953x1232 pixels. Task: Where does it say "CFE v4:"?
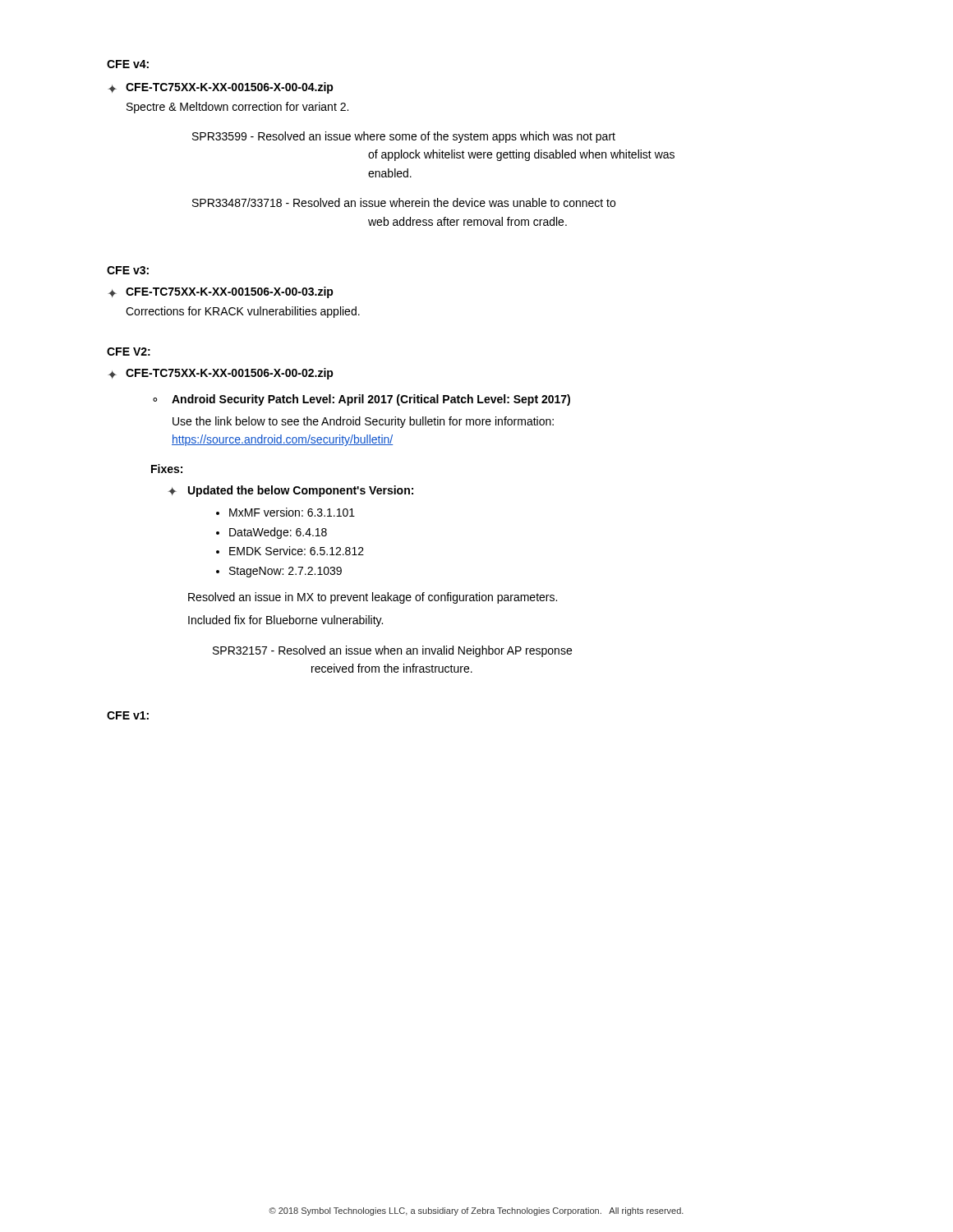128,64
